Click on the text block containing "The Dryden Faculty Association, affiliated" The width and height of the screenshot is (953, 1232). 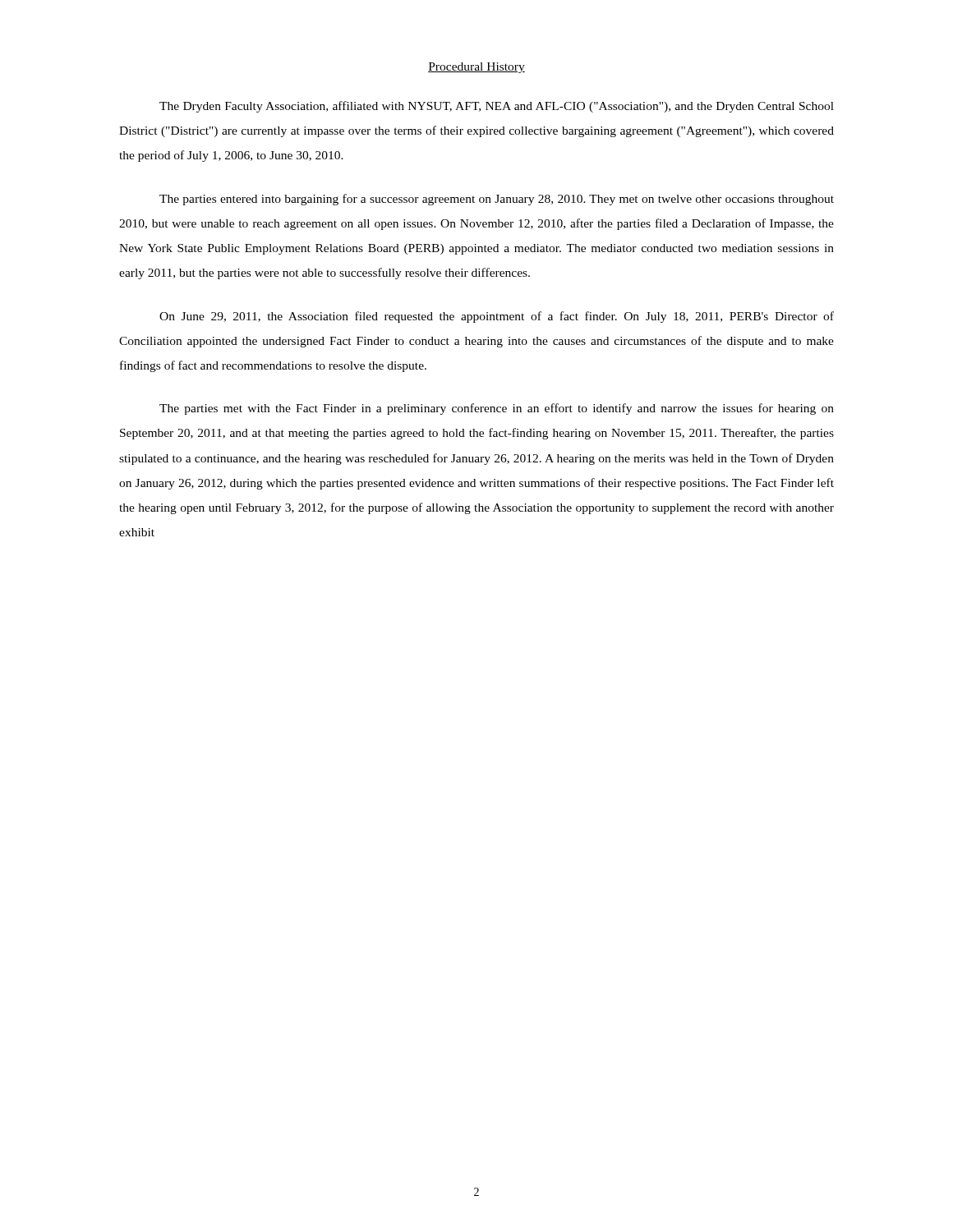[x=476, y=130]
